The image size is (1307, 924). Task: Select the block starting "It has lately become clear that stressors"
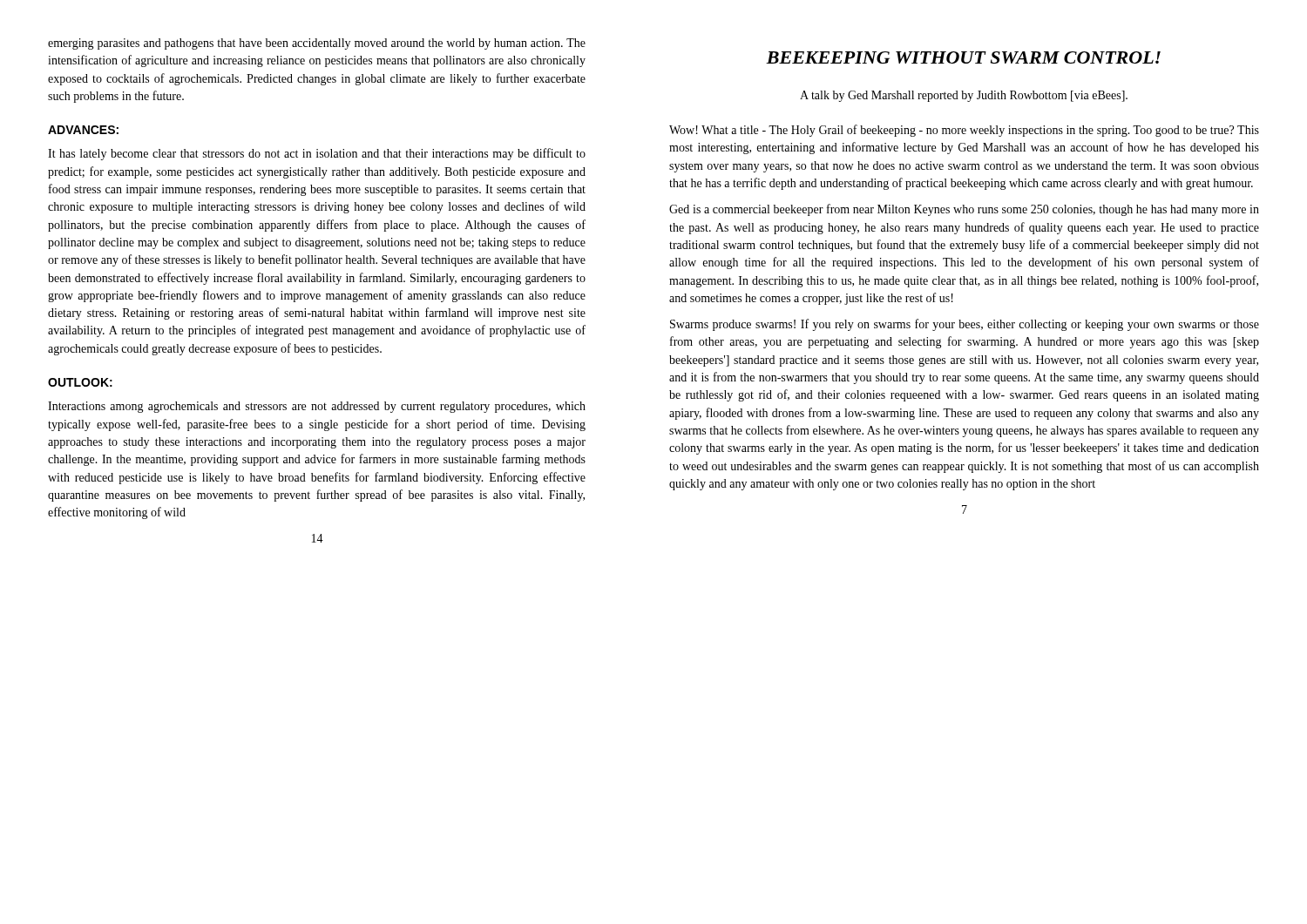tap(317, 252)
